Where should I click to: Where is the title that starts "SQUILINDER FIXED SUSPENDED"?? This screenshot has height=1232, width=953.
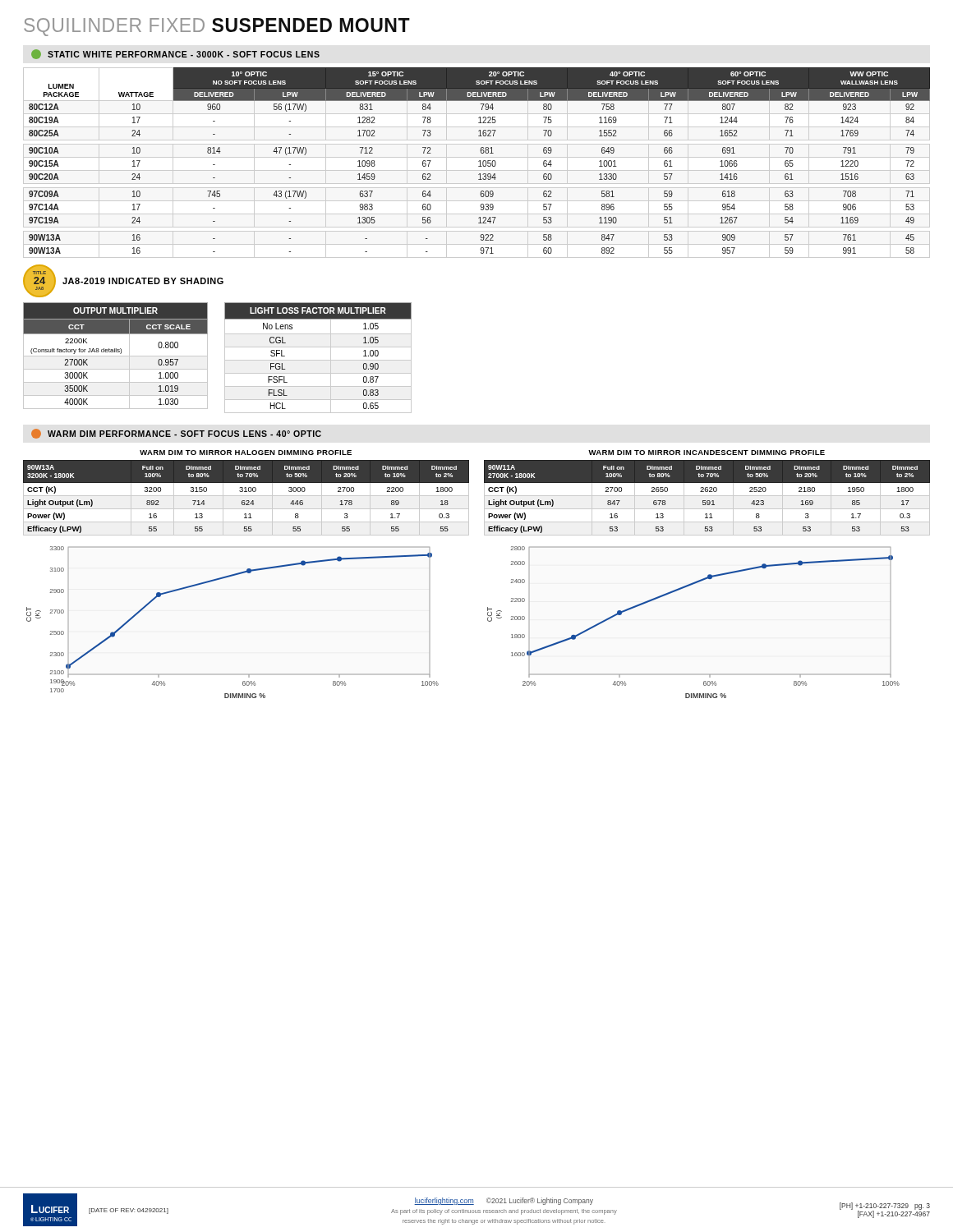[216, 25]
